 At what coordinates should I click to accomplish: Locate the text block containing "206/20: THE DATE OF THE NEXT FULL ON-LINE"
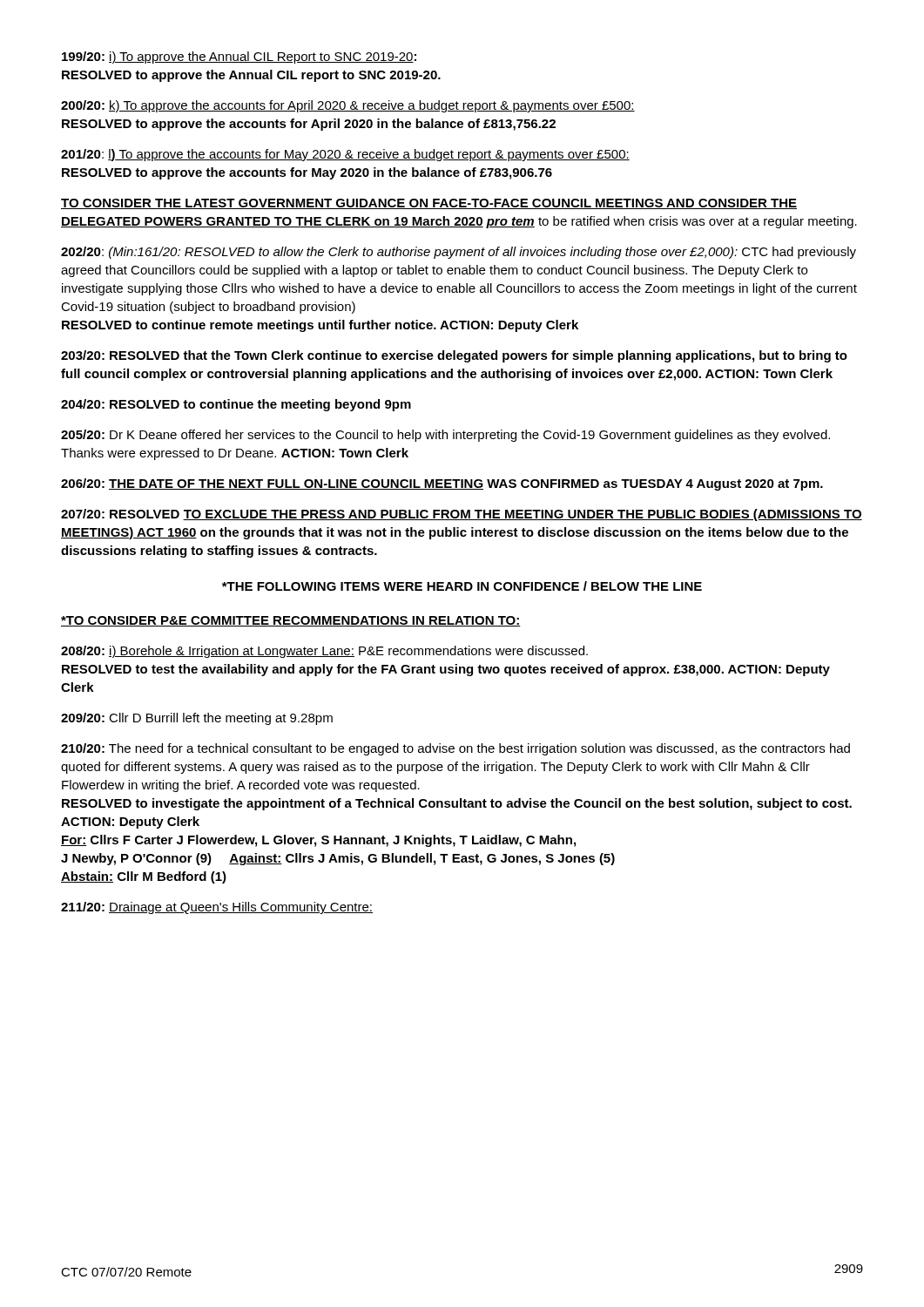click(x=462, y=483)
